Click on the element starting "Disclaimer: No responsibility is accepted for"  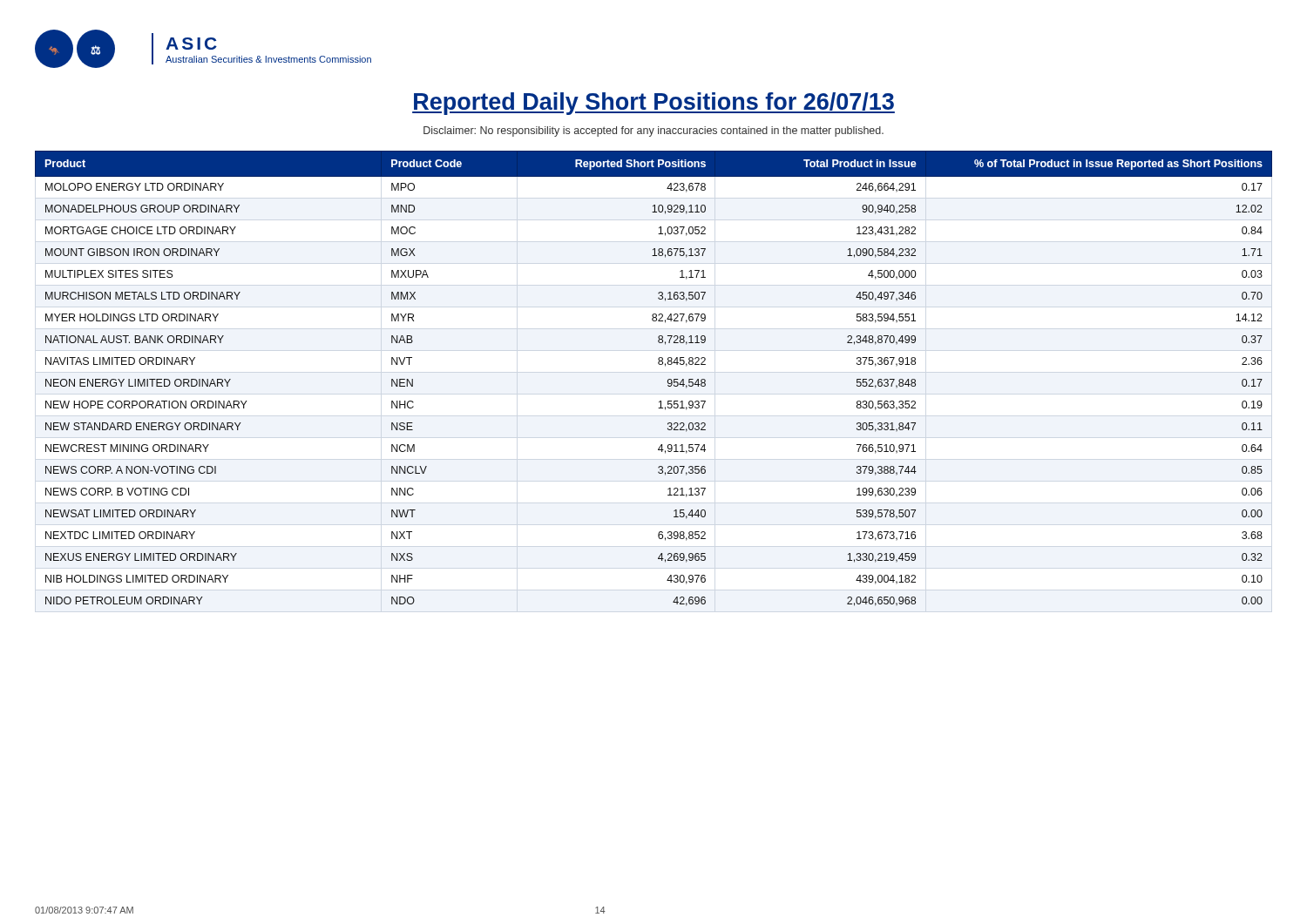(x=654, y=131)
